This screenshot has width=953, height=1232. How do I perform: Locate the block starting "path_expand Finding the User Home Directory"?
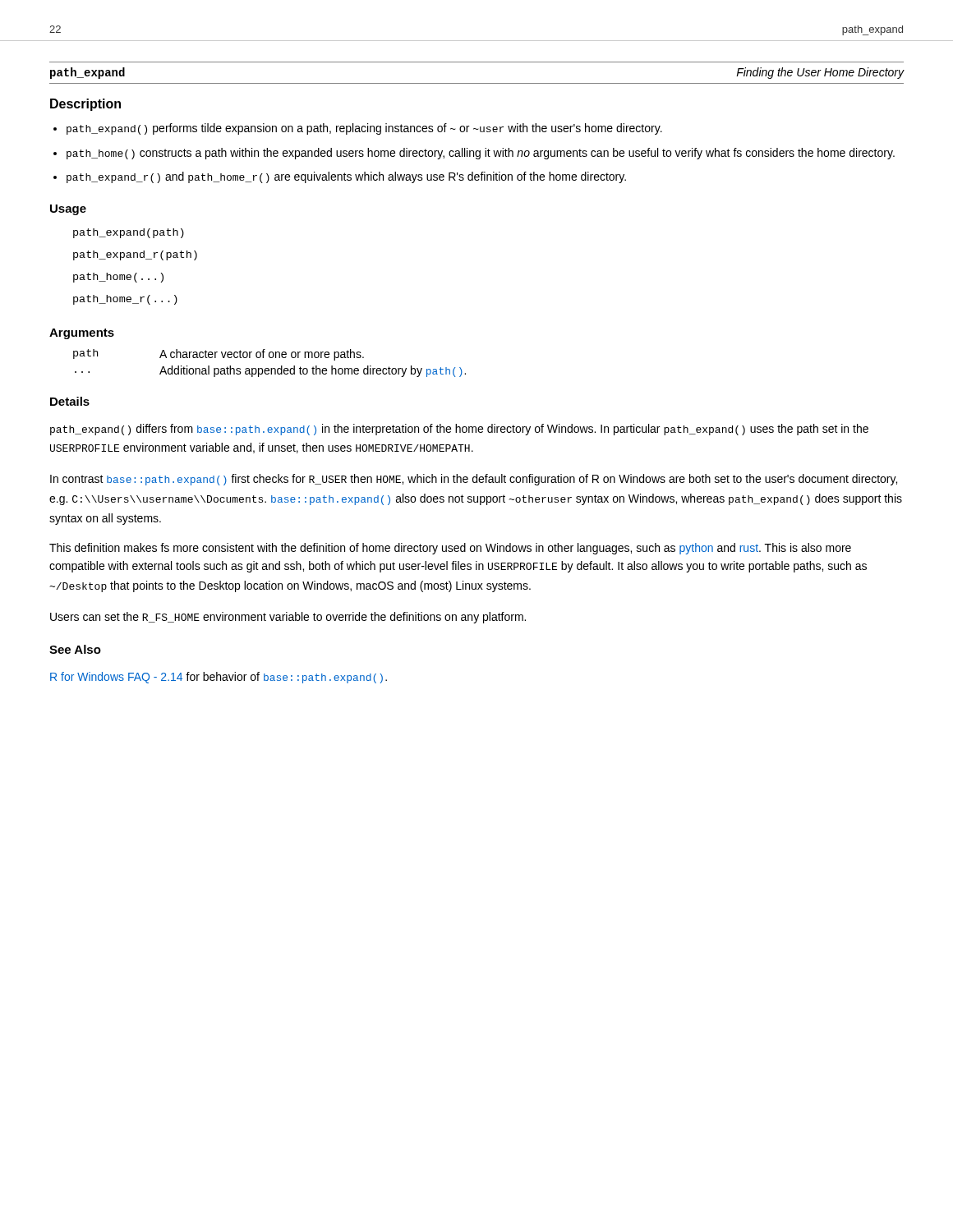(476, 73)
